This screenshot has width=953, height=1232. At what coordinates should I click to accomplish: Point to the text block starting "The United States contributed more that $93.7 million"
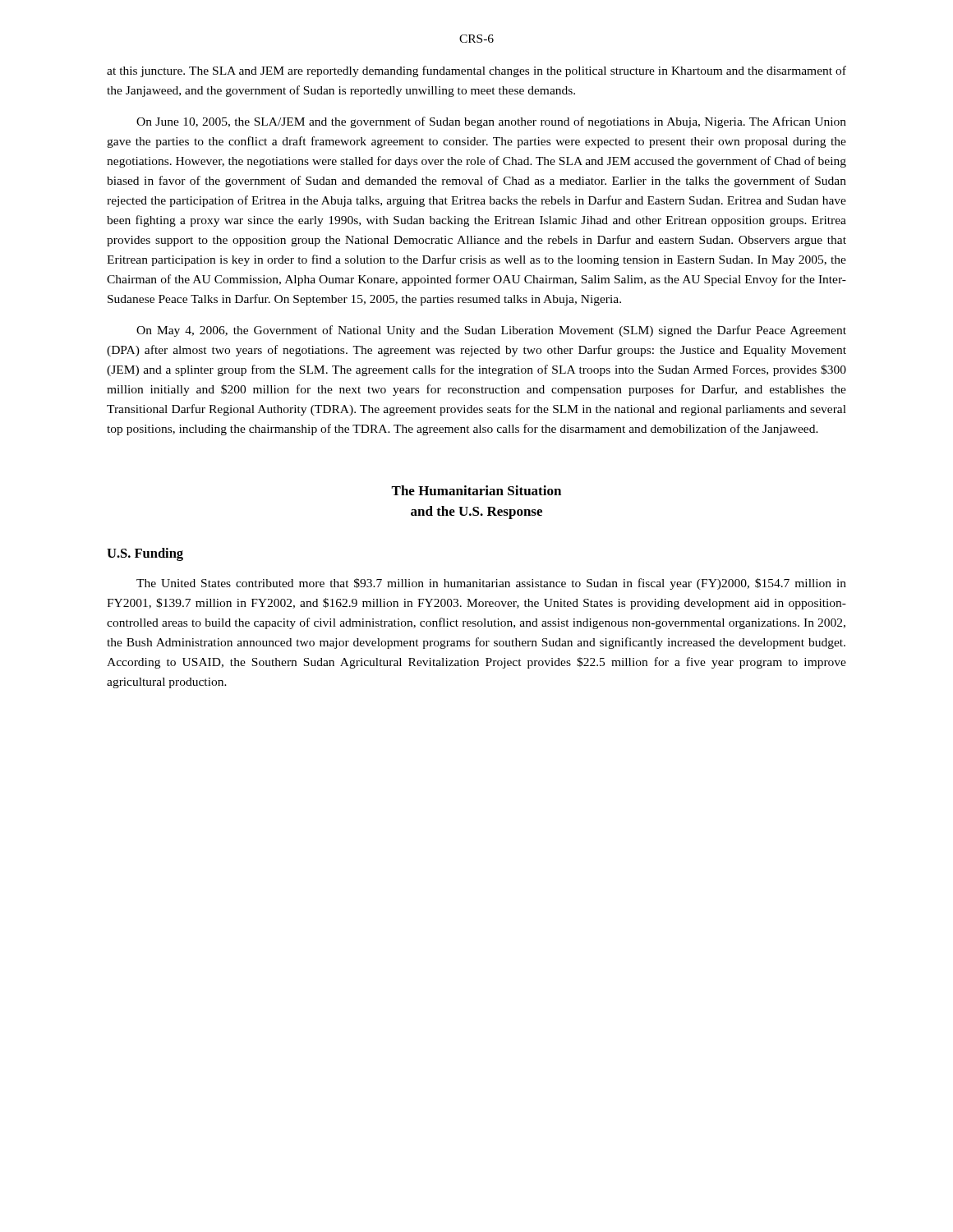pyautogui.click(x=476, y=632)
